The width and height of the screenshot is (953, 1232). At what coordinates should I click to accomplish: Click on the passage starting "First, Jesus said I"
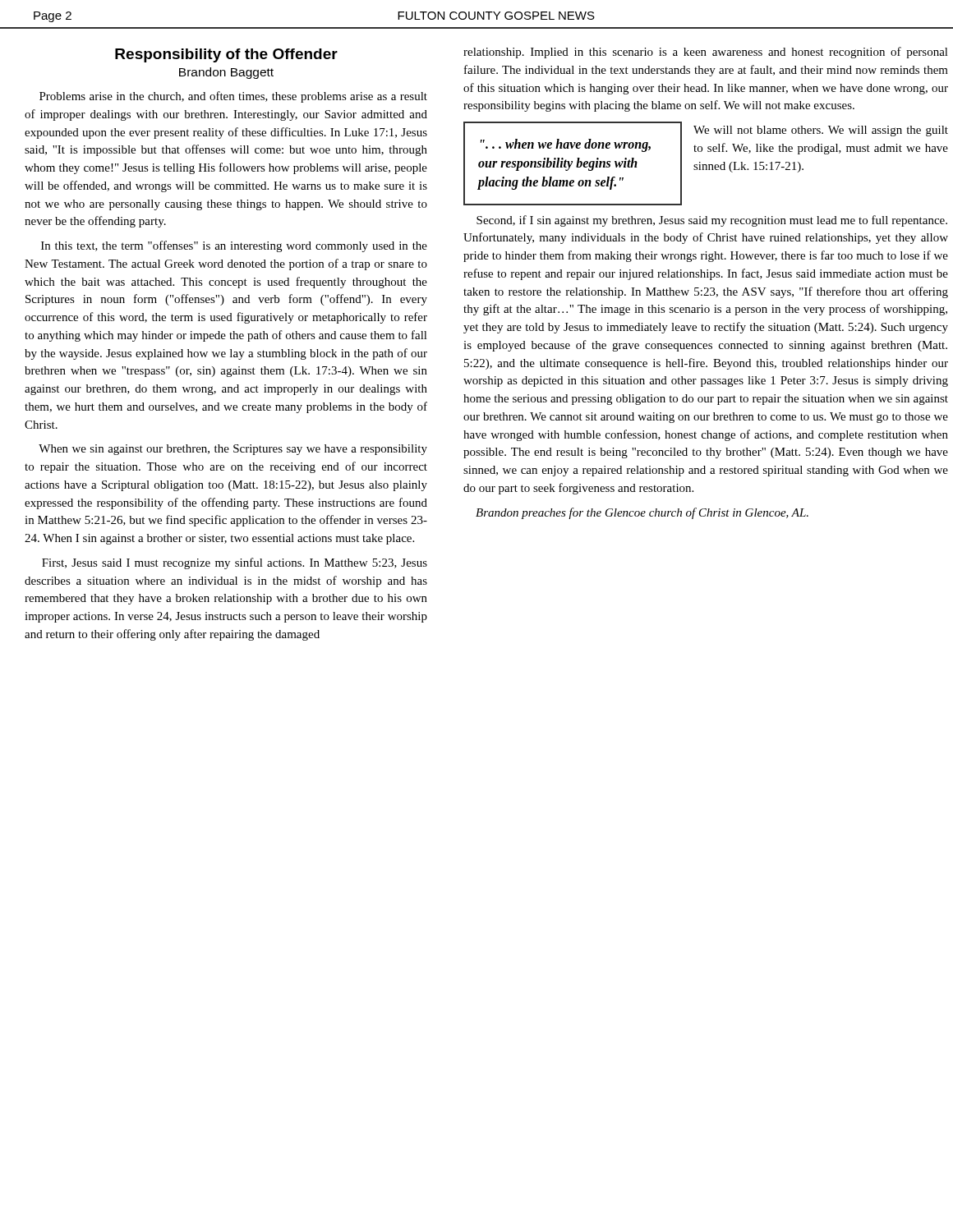pos(226,598)
